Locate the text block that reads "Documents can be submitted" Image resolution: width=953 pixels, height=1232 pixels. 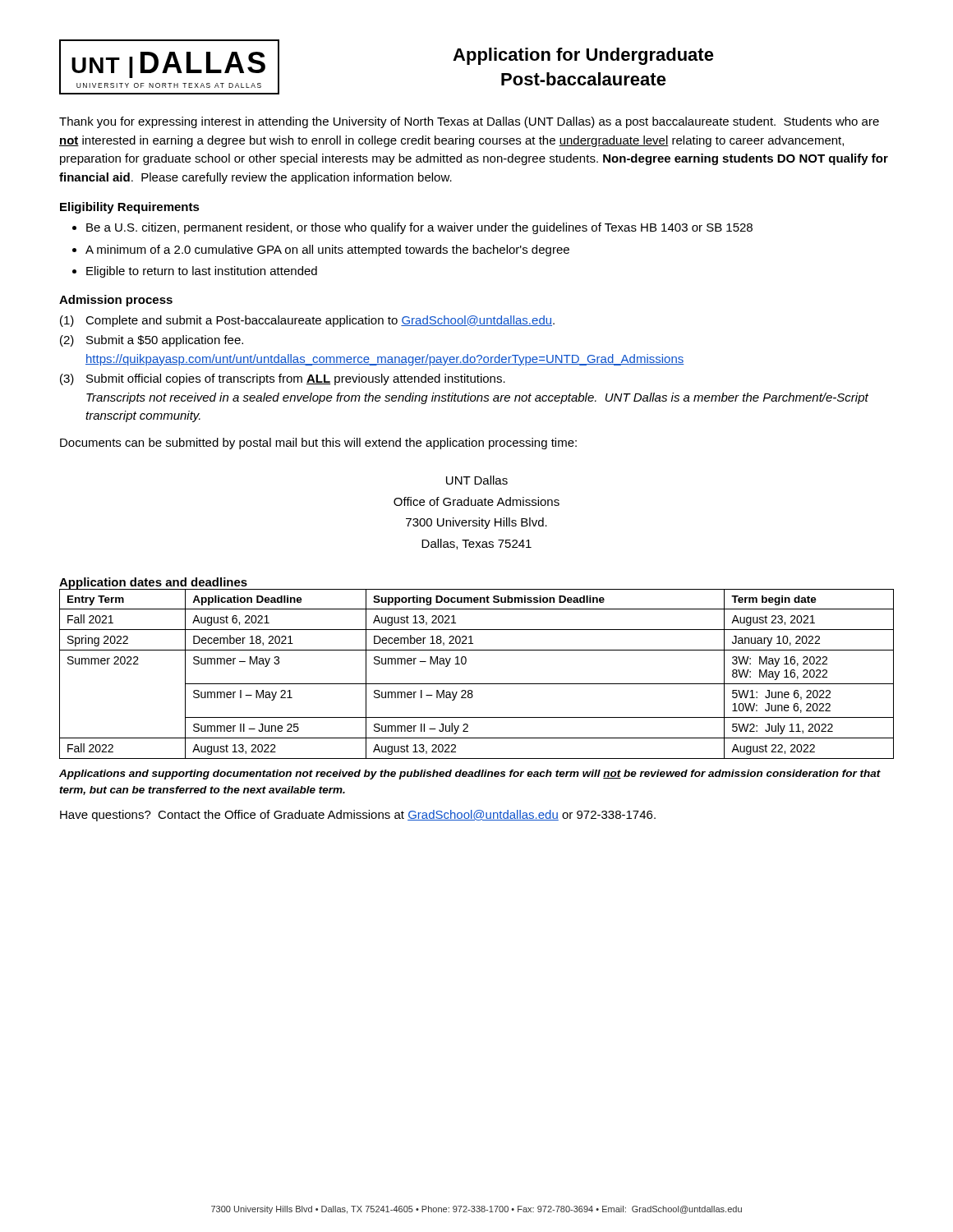(x=318, y=442)
